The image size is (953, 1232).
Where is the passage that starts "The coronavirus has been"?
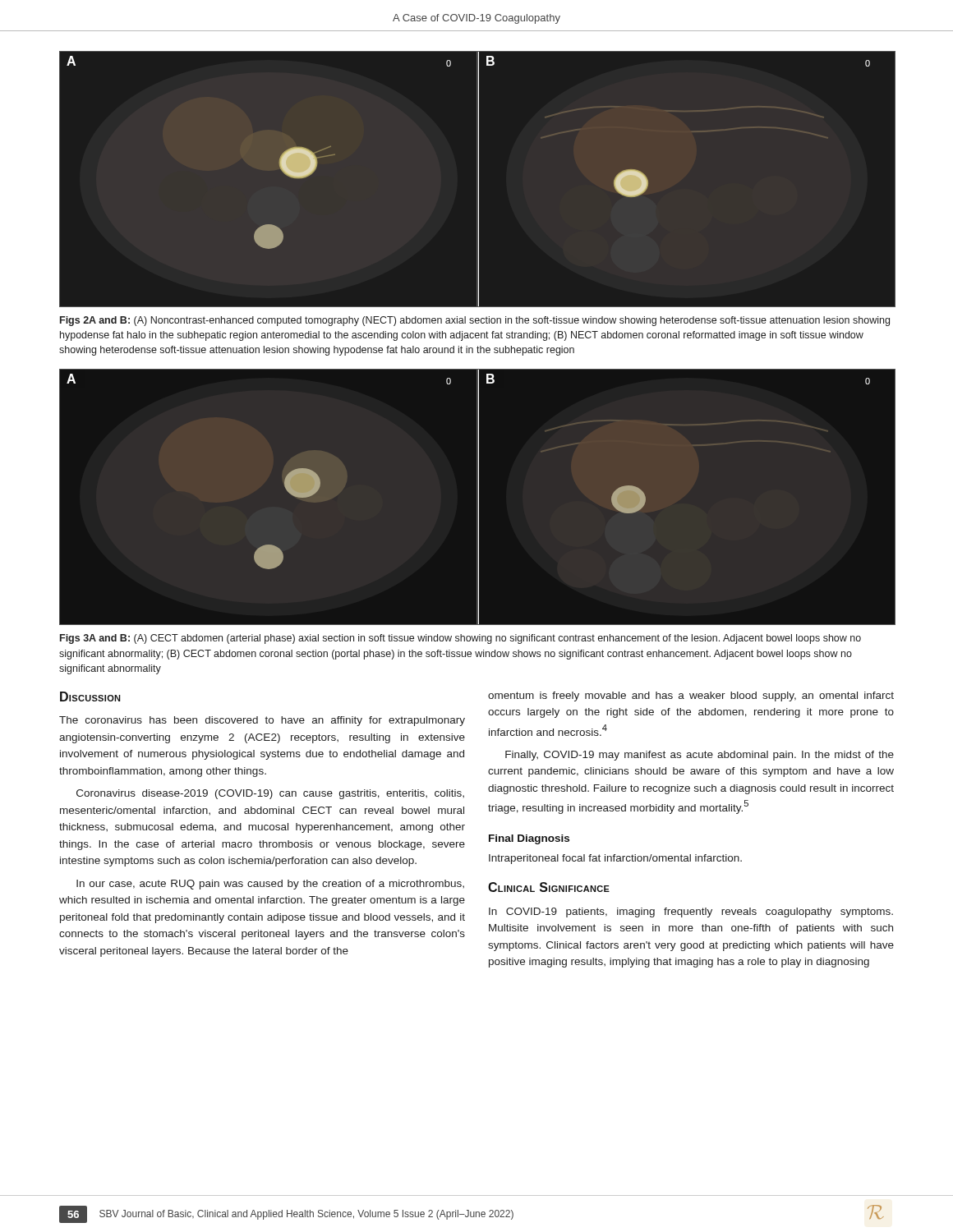[262, 745]
